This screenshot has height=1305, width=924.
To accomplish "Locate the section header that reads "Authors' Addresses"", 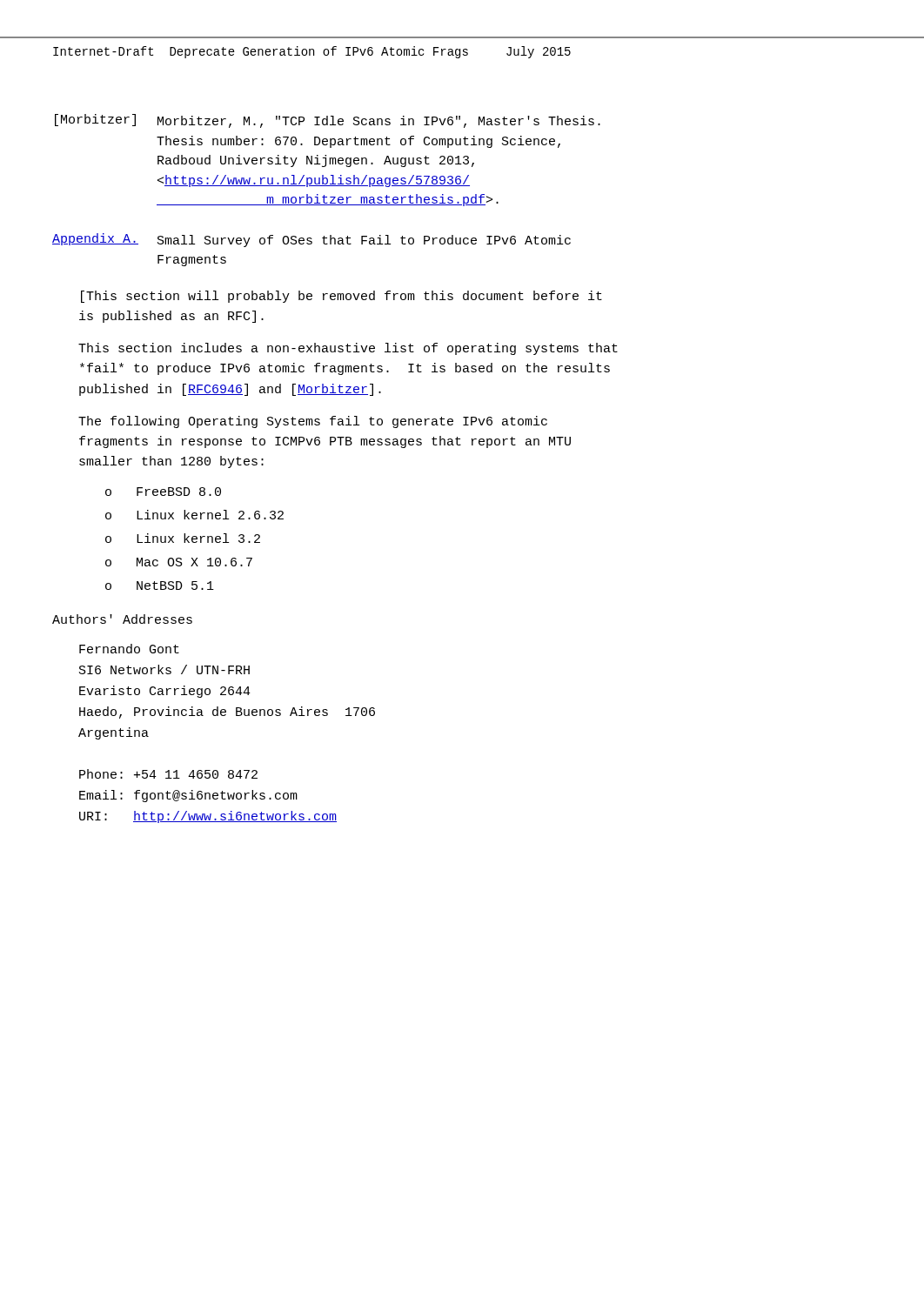I will (x=123, y=620).
